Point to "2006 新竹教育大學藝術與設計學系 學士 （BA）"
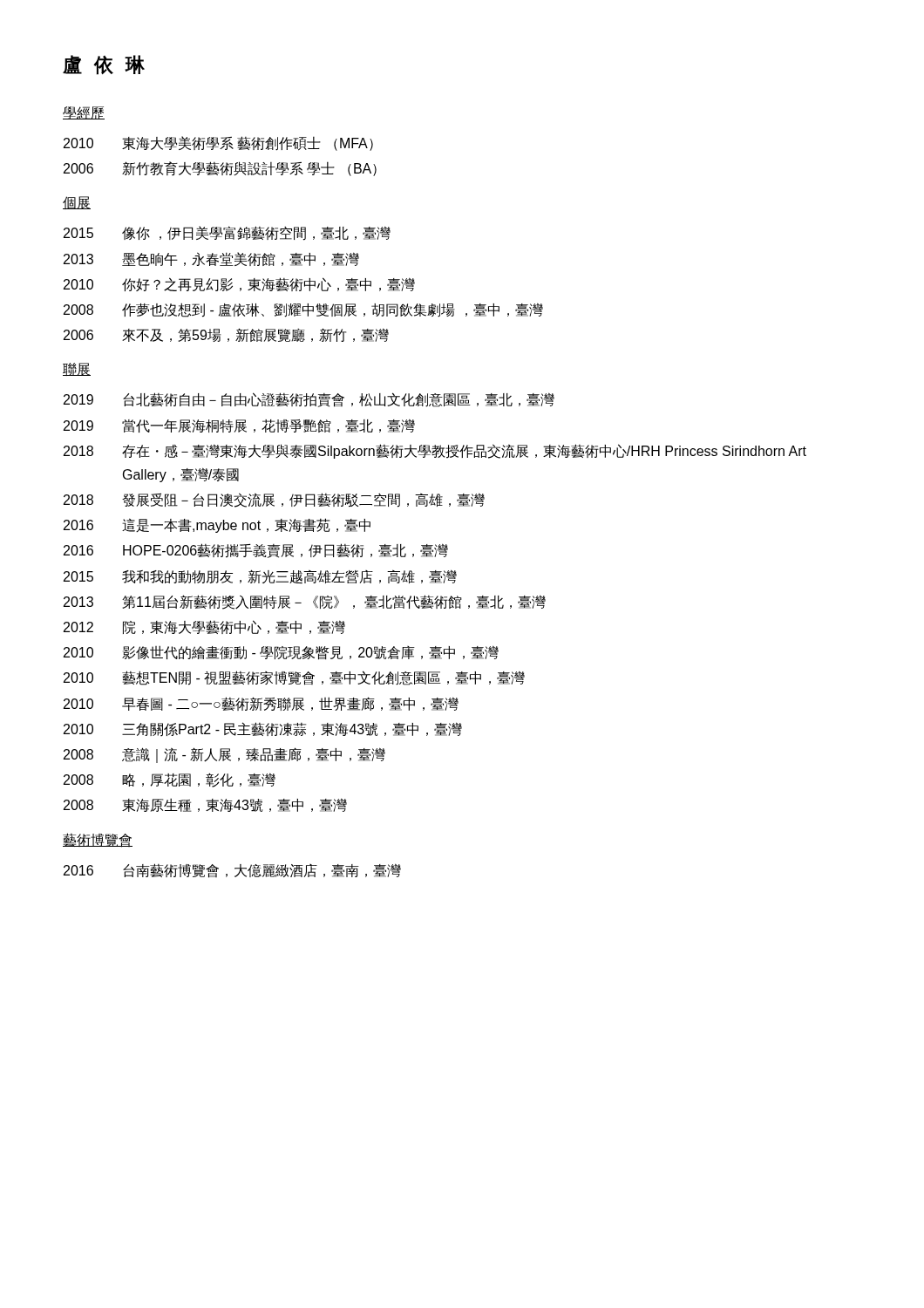 pos(220,169)
